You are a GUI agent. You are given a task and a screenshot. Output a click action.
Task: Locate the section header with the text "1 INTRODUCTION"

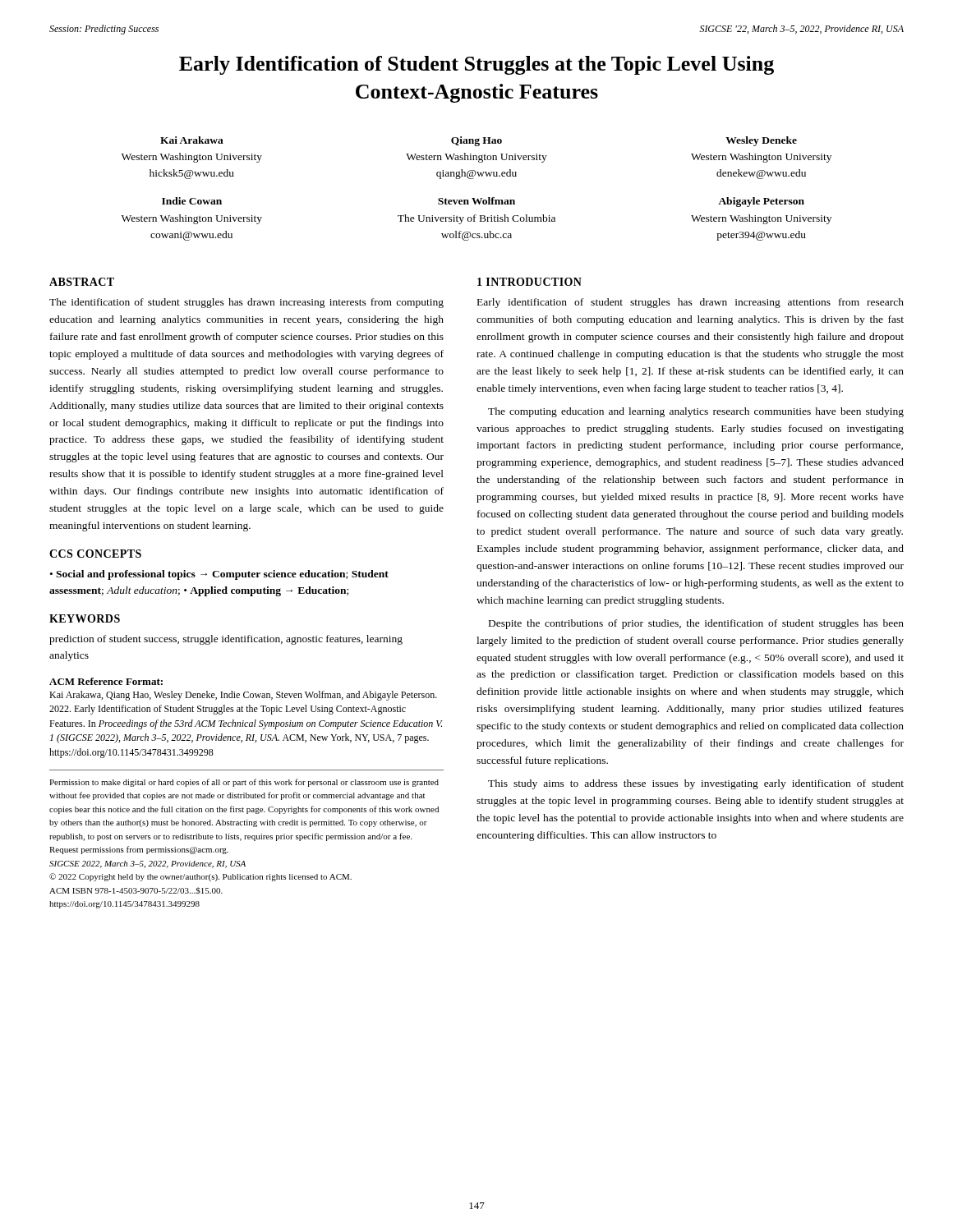529,282
